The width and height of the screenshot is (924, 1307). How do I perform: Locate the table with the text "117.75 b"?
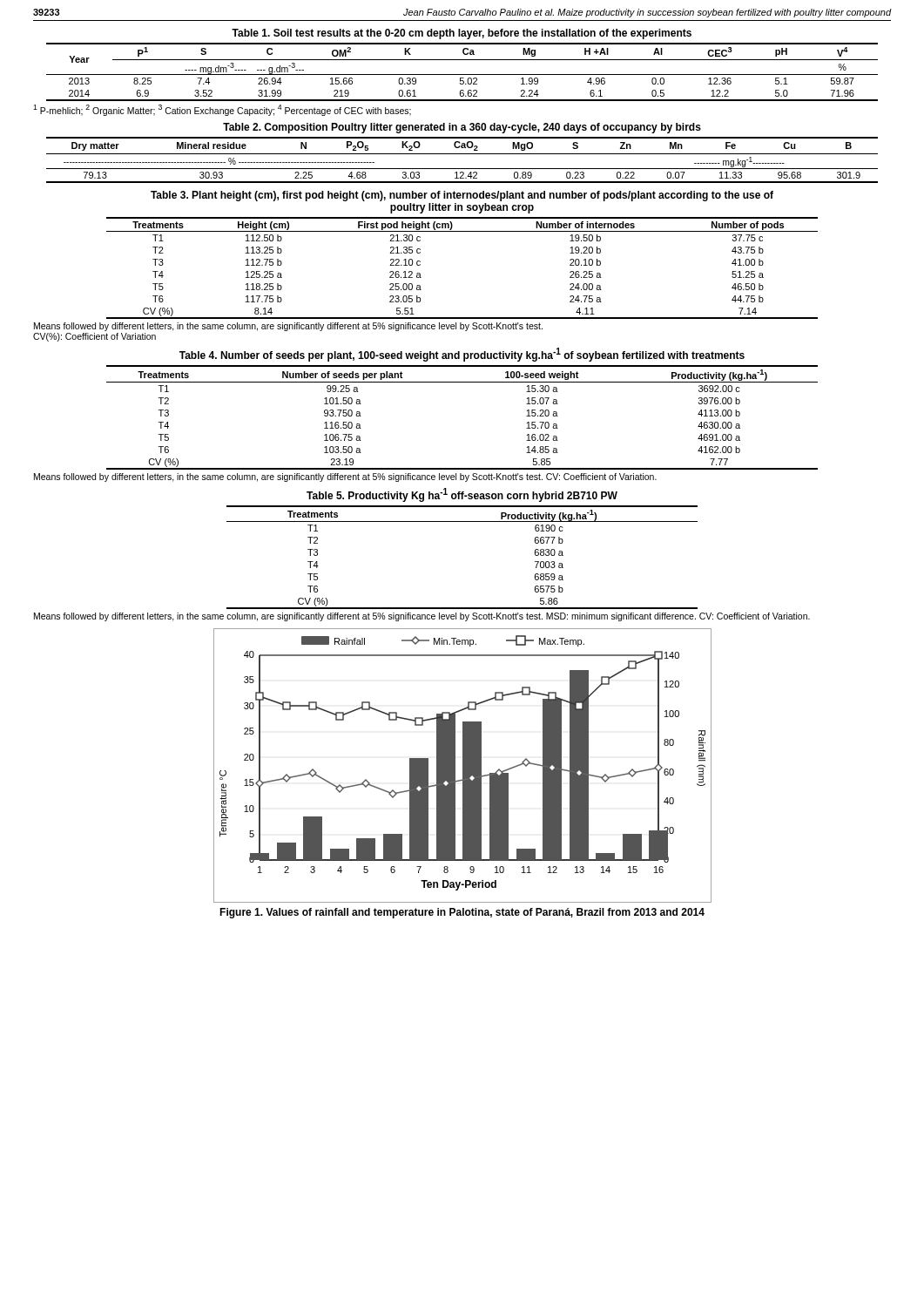pyautogui.click(x=462, y=268)
